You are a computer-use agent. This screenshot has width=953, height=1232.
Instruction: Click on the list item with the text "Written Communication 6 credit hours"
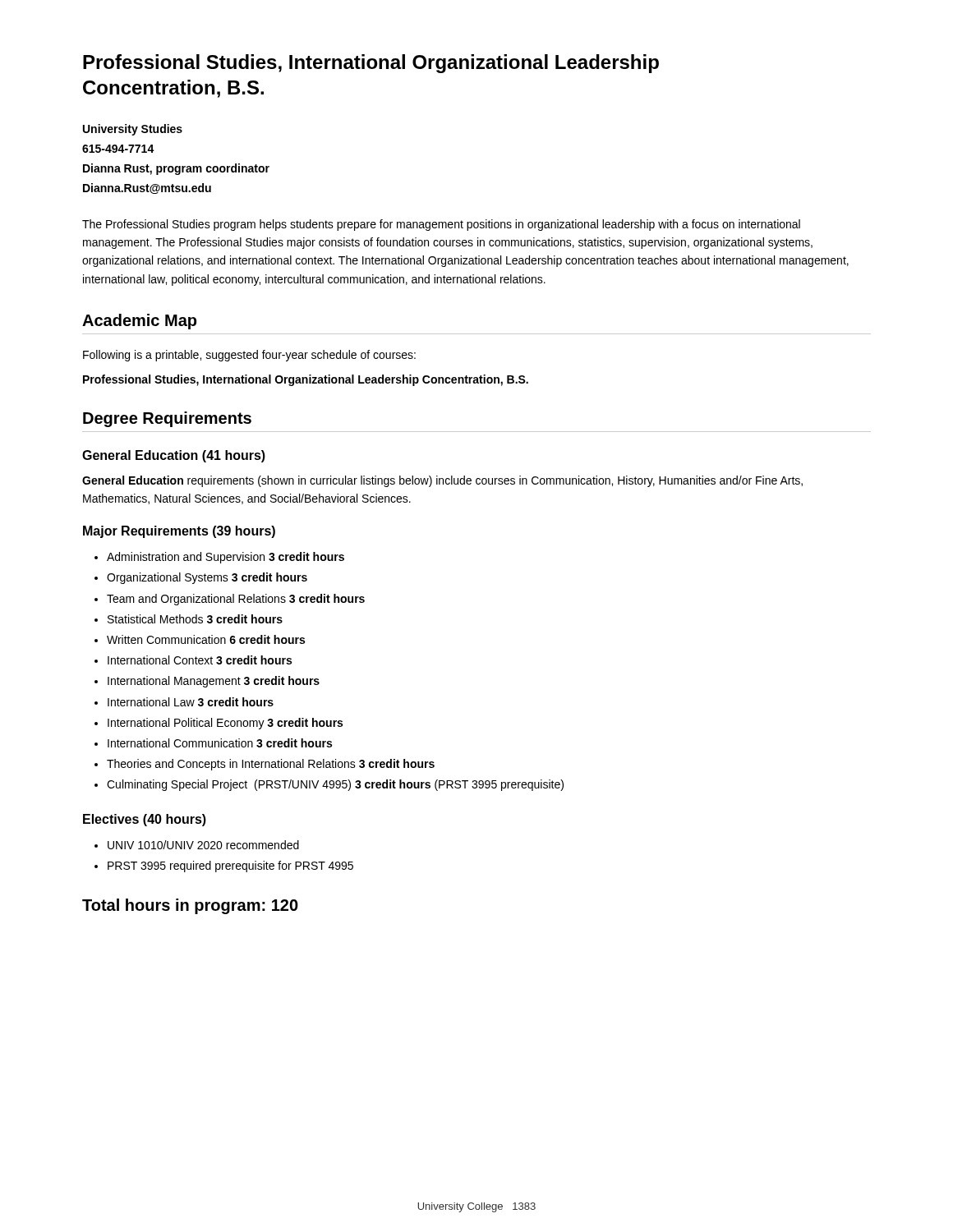[206, 640]
